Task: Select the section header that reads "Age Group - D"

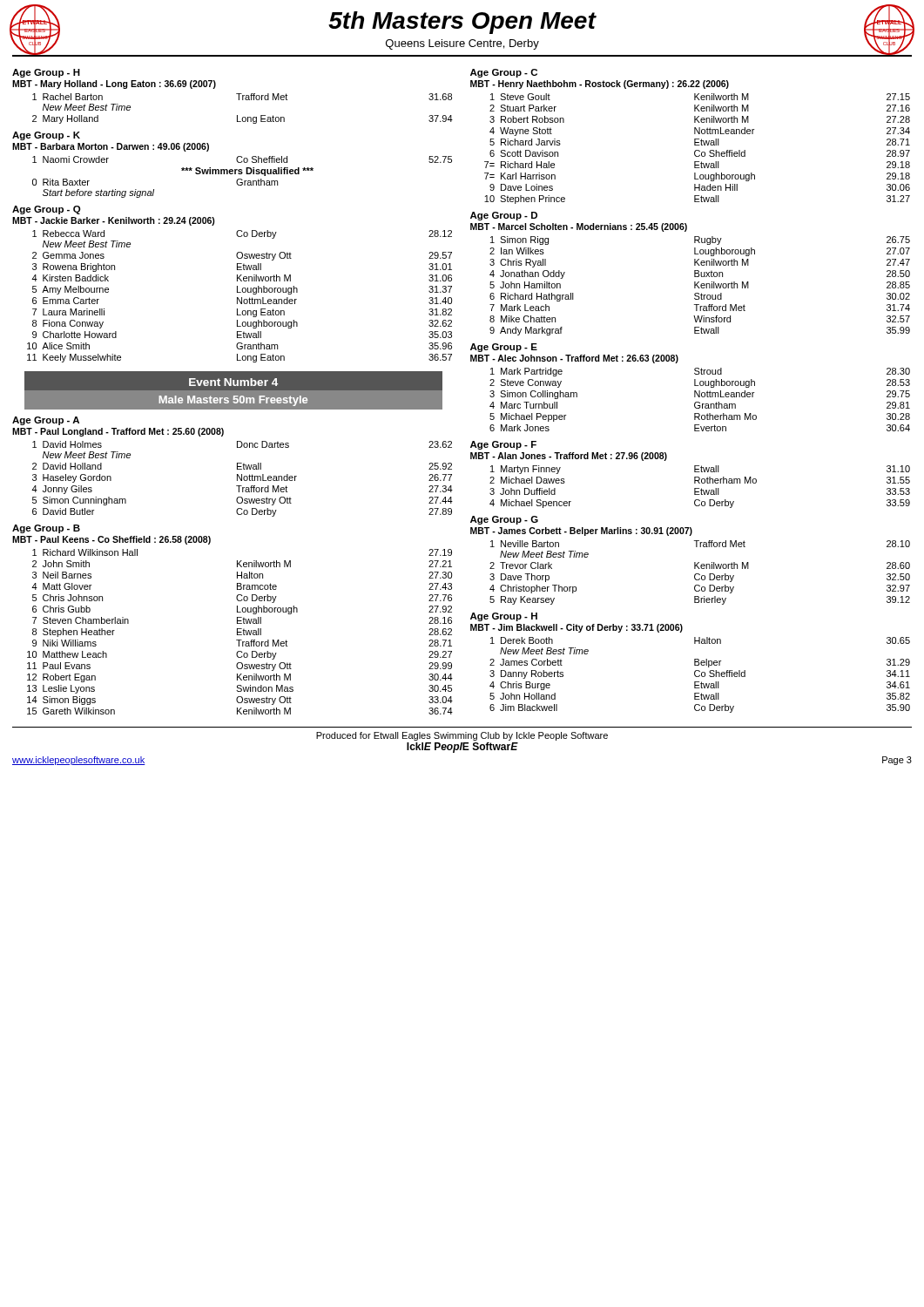Action: coord(504,215)
